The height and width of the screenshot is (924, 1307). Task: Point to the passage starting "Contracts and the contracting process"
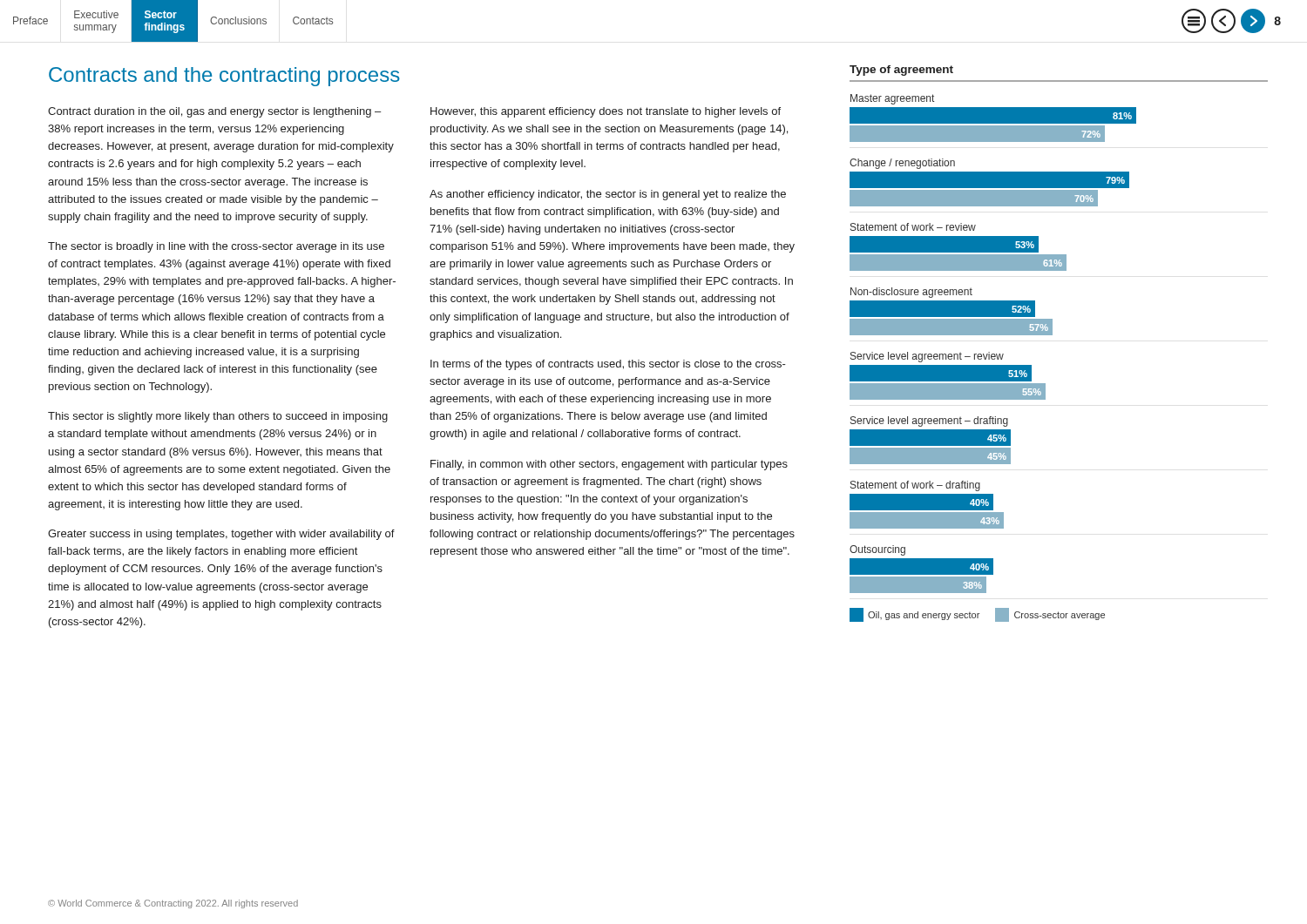224,77
